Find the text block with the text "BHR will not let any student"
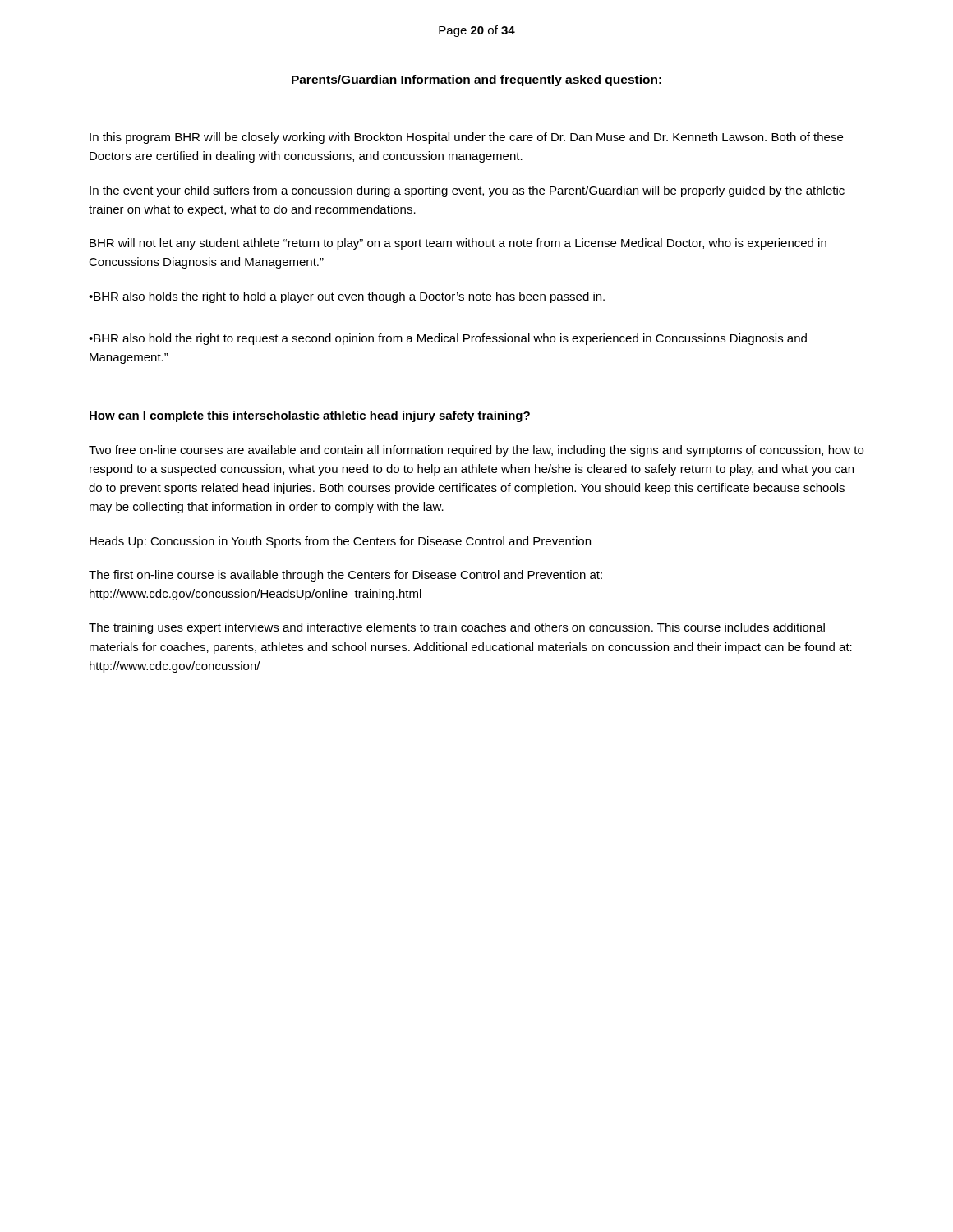 pyautogui.click(x=458, y=252)
